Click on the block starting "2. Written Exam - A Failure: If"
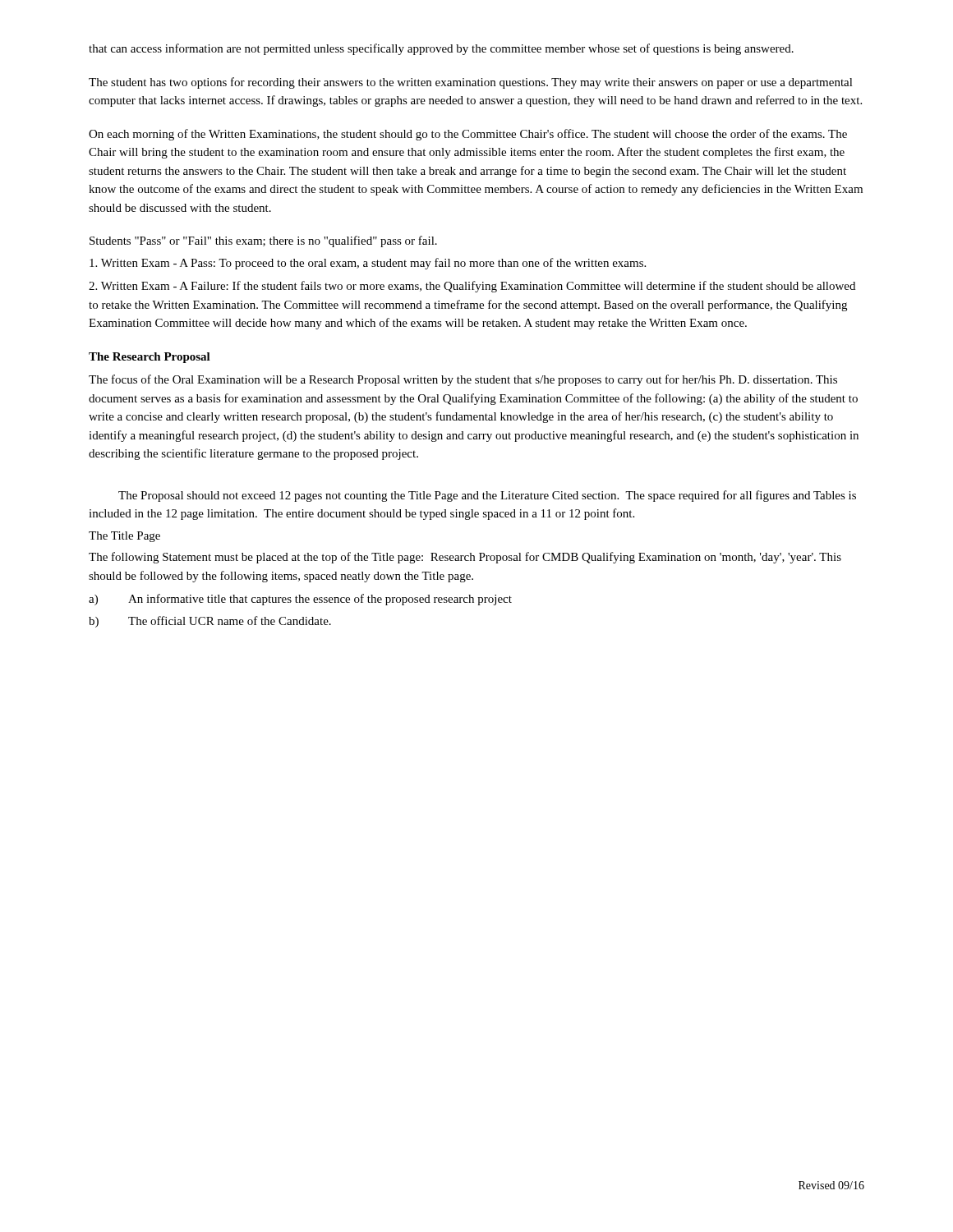This screenshot has width=953, height=1232. tap(472, 304)
